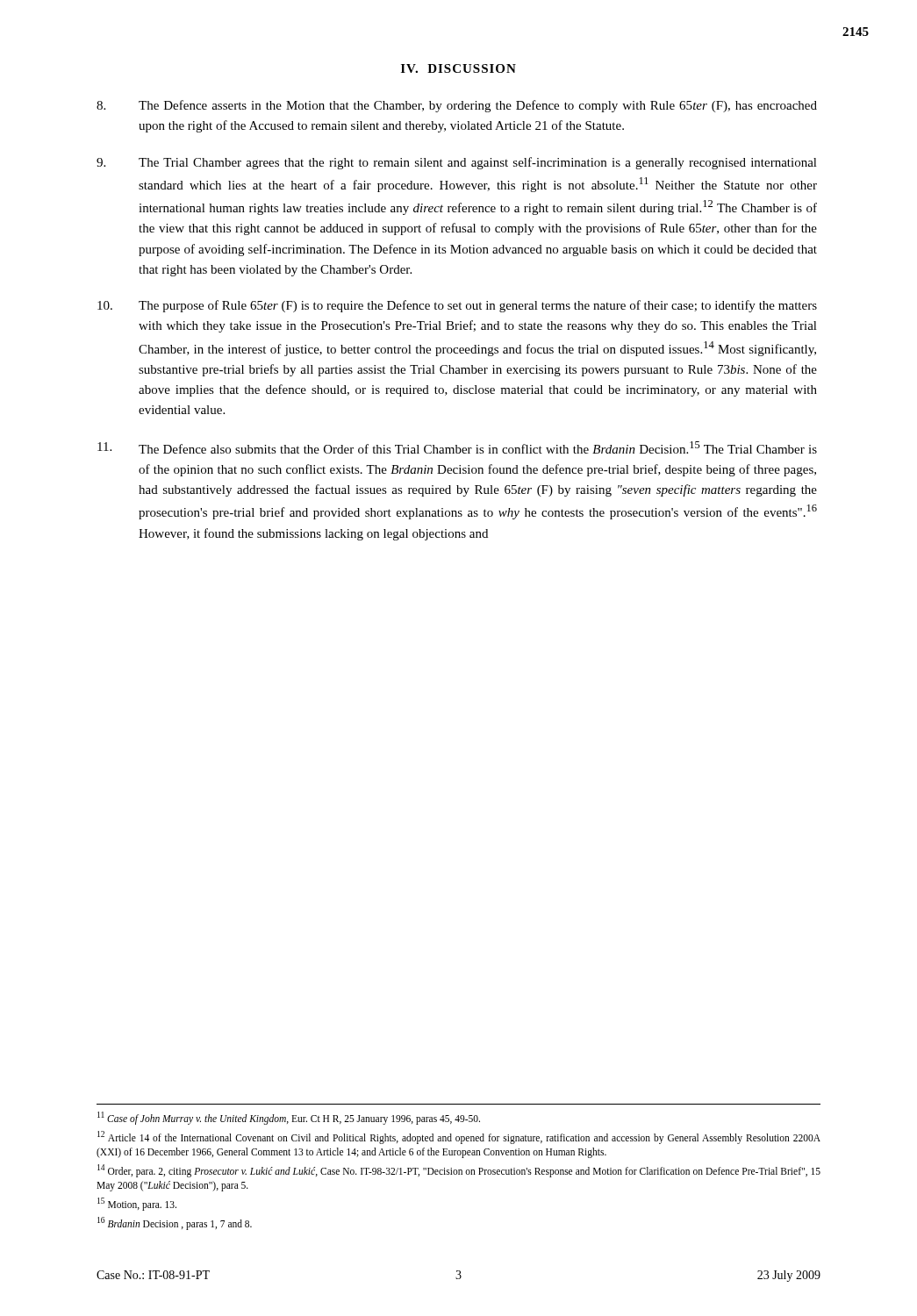Find the element starting "The purpose of Rule 65ter (F)"
This screenshot has height=1316, width=917.
point(457,358)
